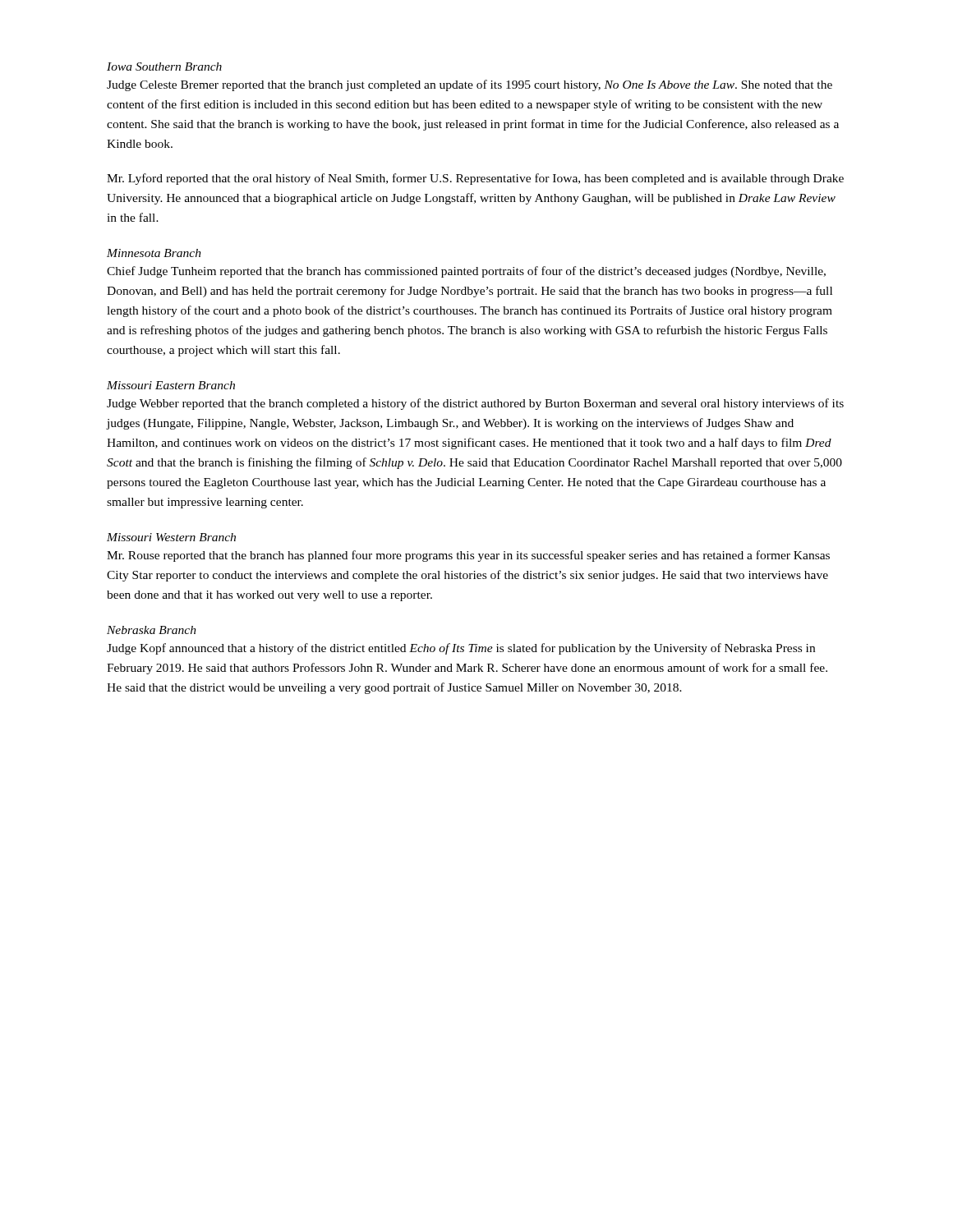This screenshot has height=1232, width=953.
Task: Select the text block containing "Judge Kopf announced that a history of the"
Action: click(467, 668)
